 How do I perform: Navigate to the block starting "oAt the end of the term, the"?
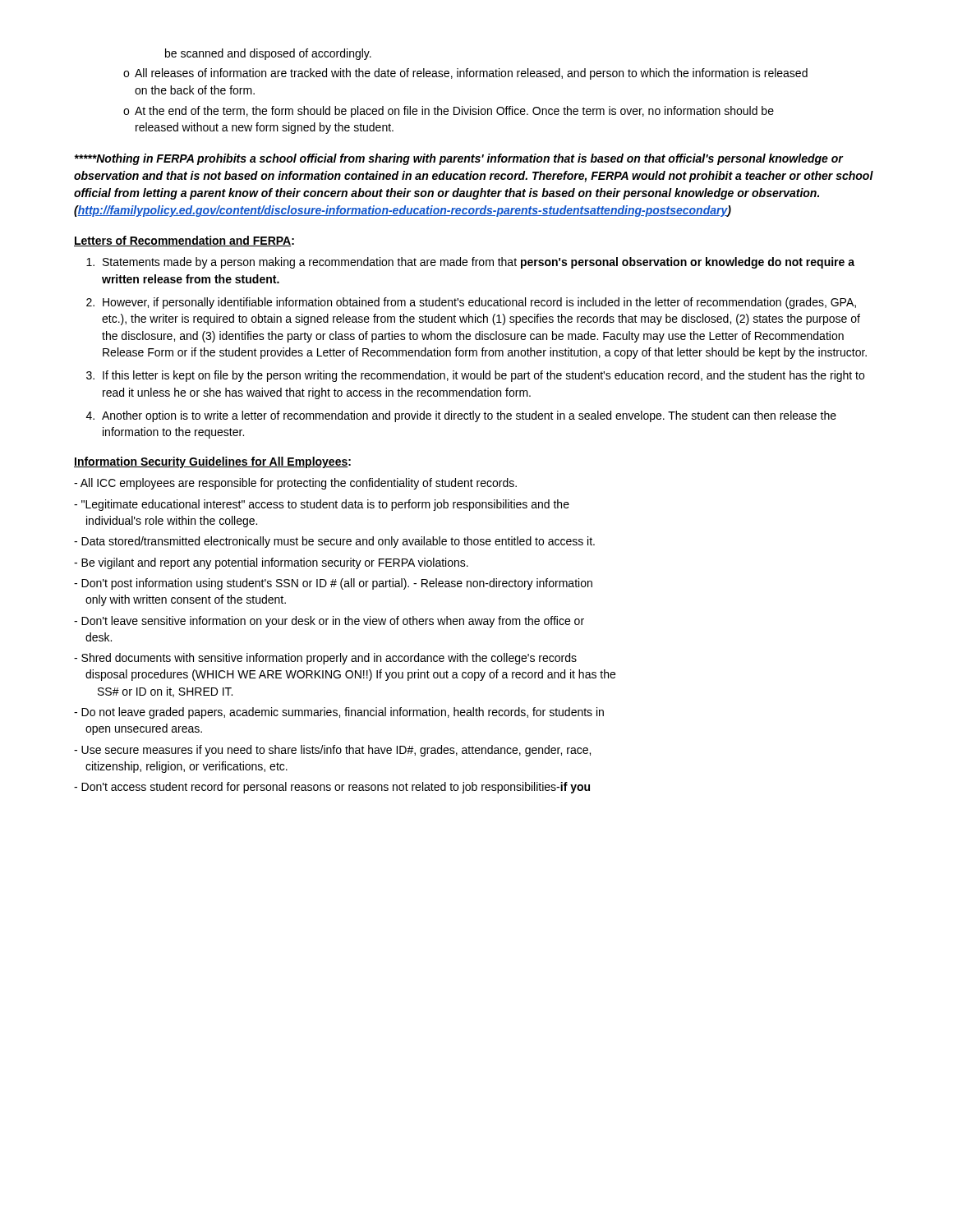470,119
